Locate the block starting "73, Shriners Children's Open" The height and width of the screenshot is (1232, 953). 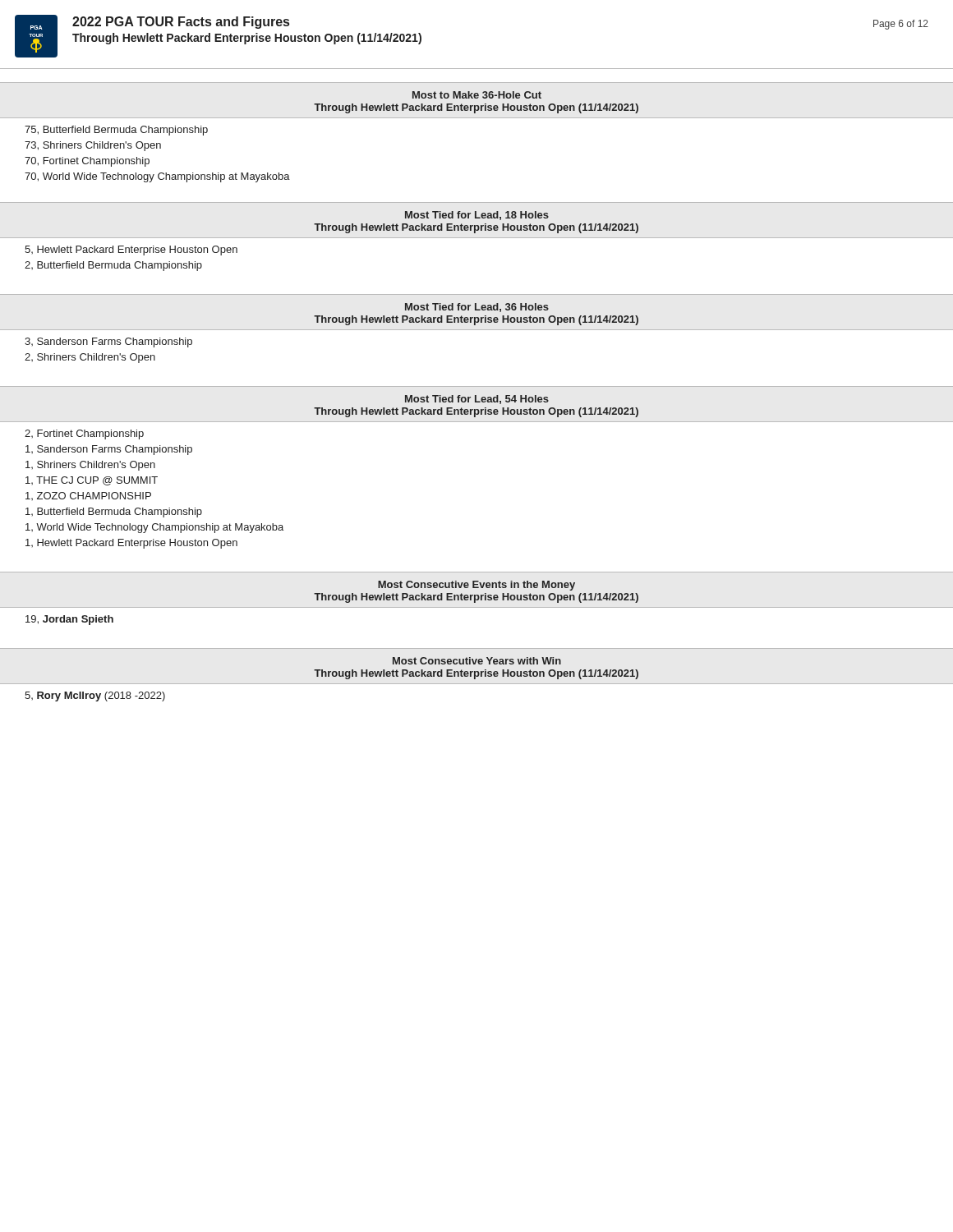coord(93,145)
